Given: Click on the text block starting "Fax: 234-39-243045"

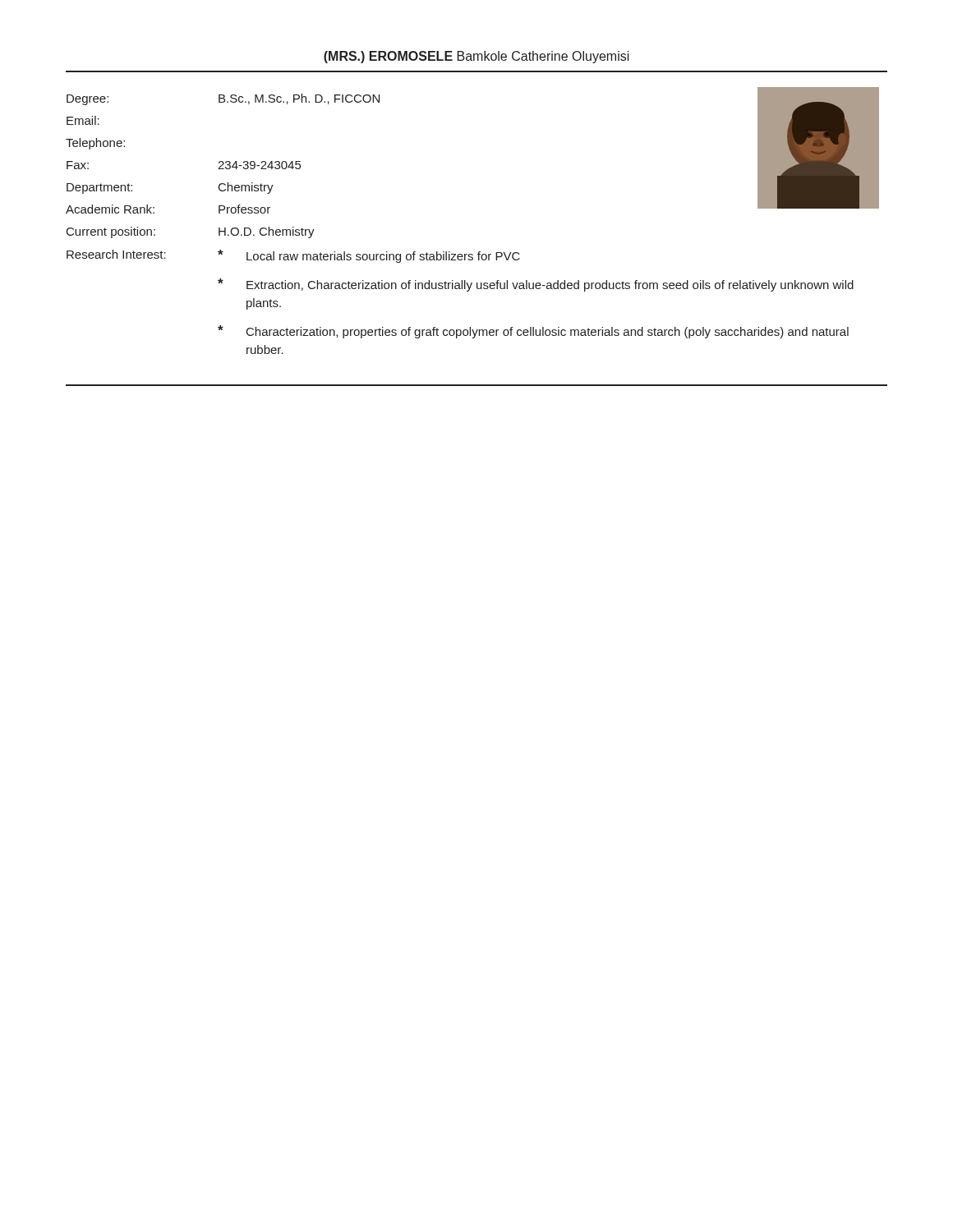Looking at the screenshot, I should click(79, 165).
